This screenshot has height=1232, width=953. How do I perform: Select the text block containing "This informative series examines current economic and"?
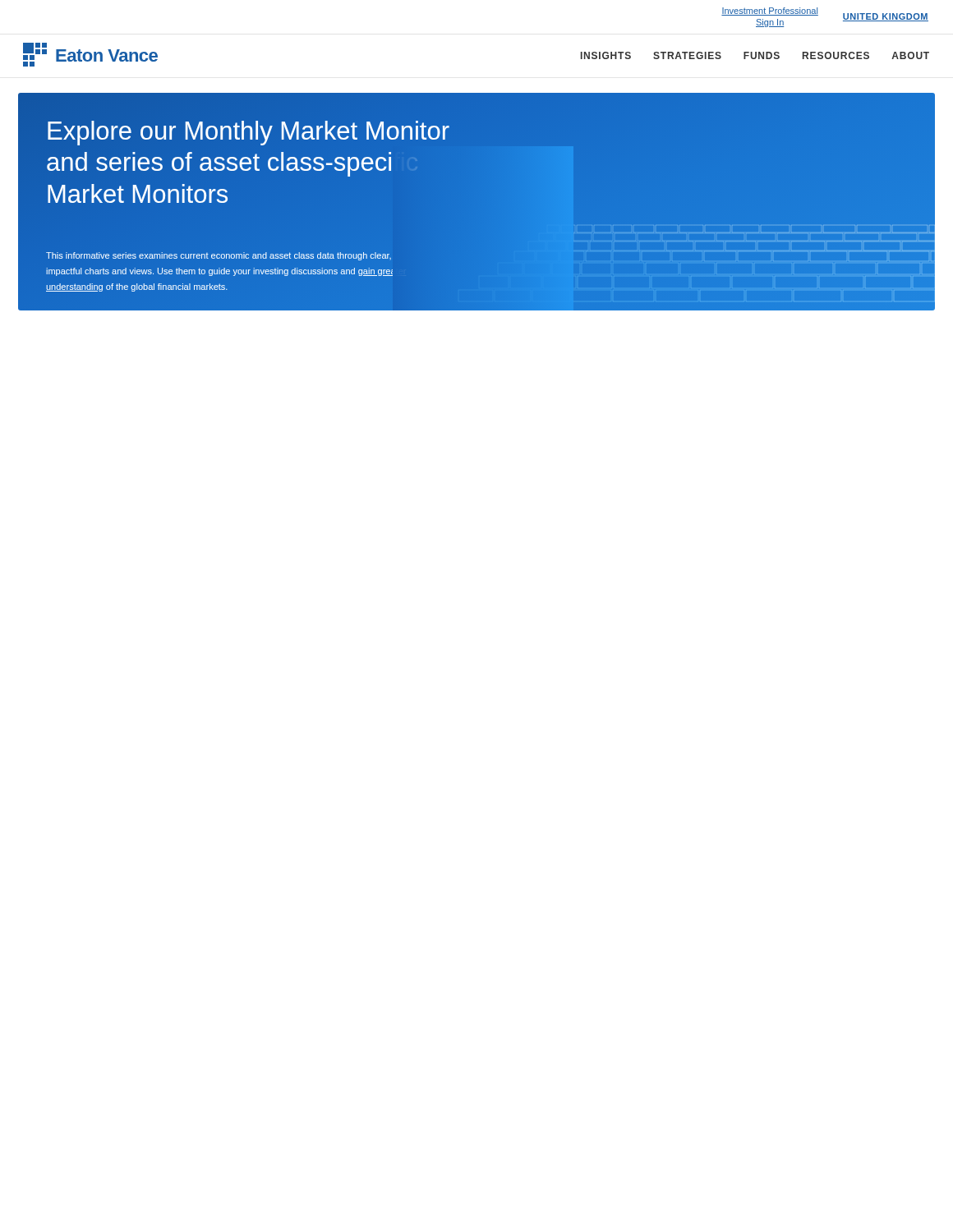click(226, 271)
